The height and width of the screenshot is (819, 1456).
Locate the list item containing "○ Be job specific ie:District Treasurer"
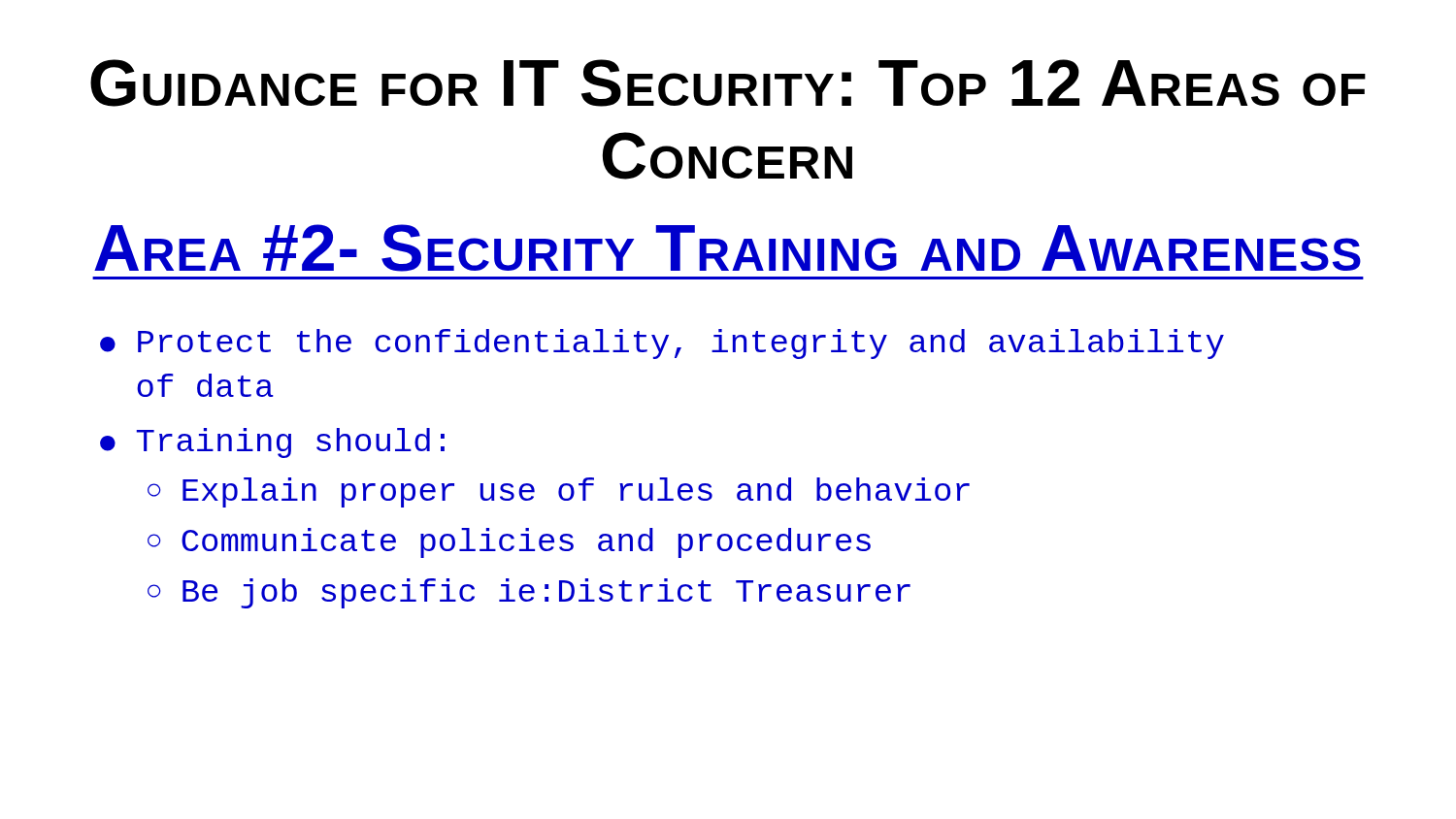tap(529, 594)
